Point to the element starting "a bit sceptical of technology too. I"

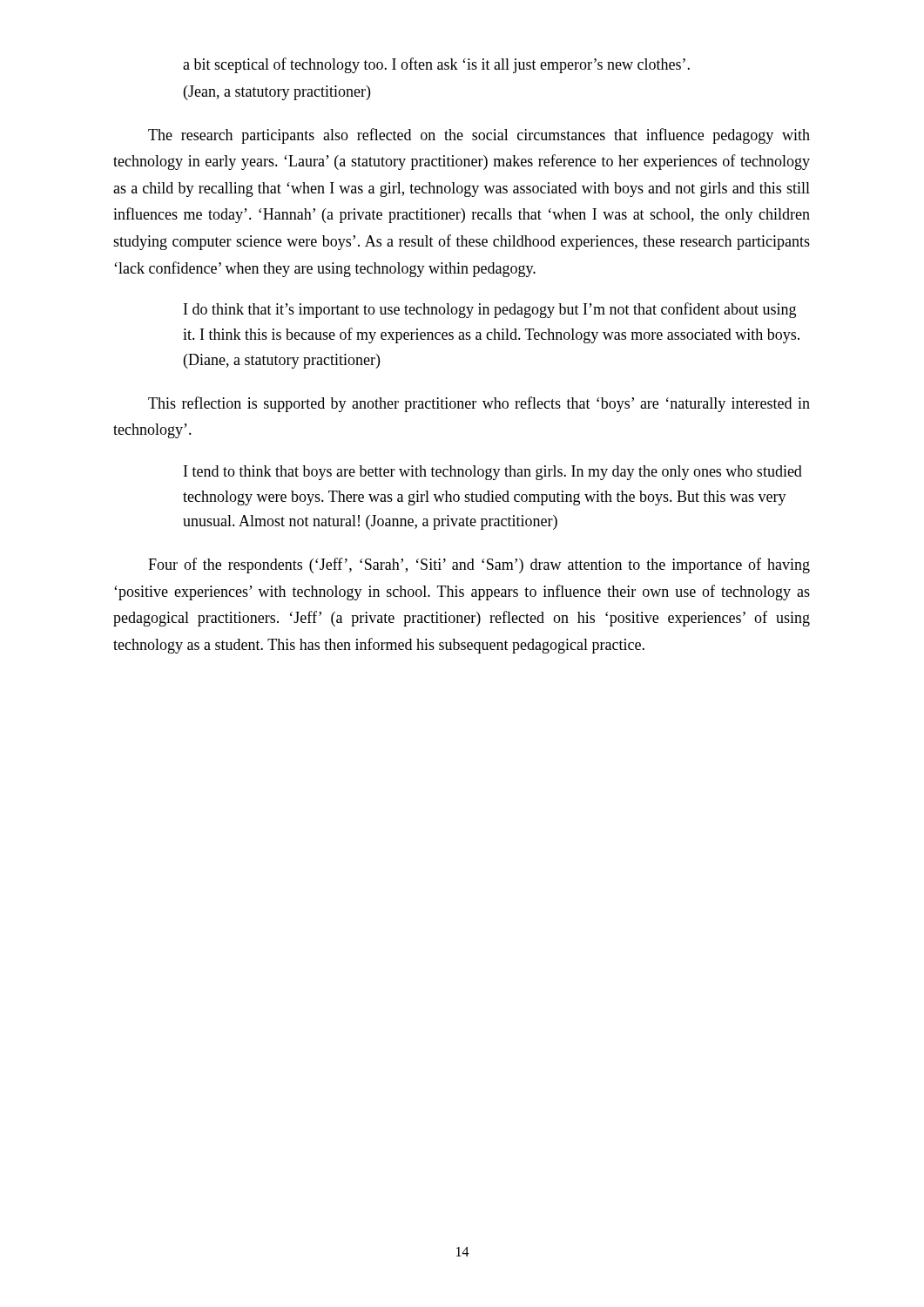(x=496, y=78)
